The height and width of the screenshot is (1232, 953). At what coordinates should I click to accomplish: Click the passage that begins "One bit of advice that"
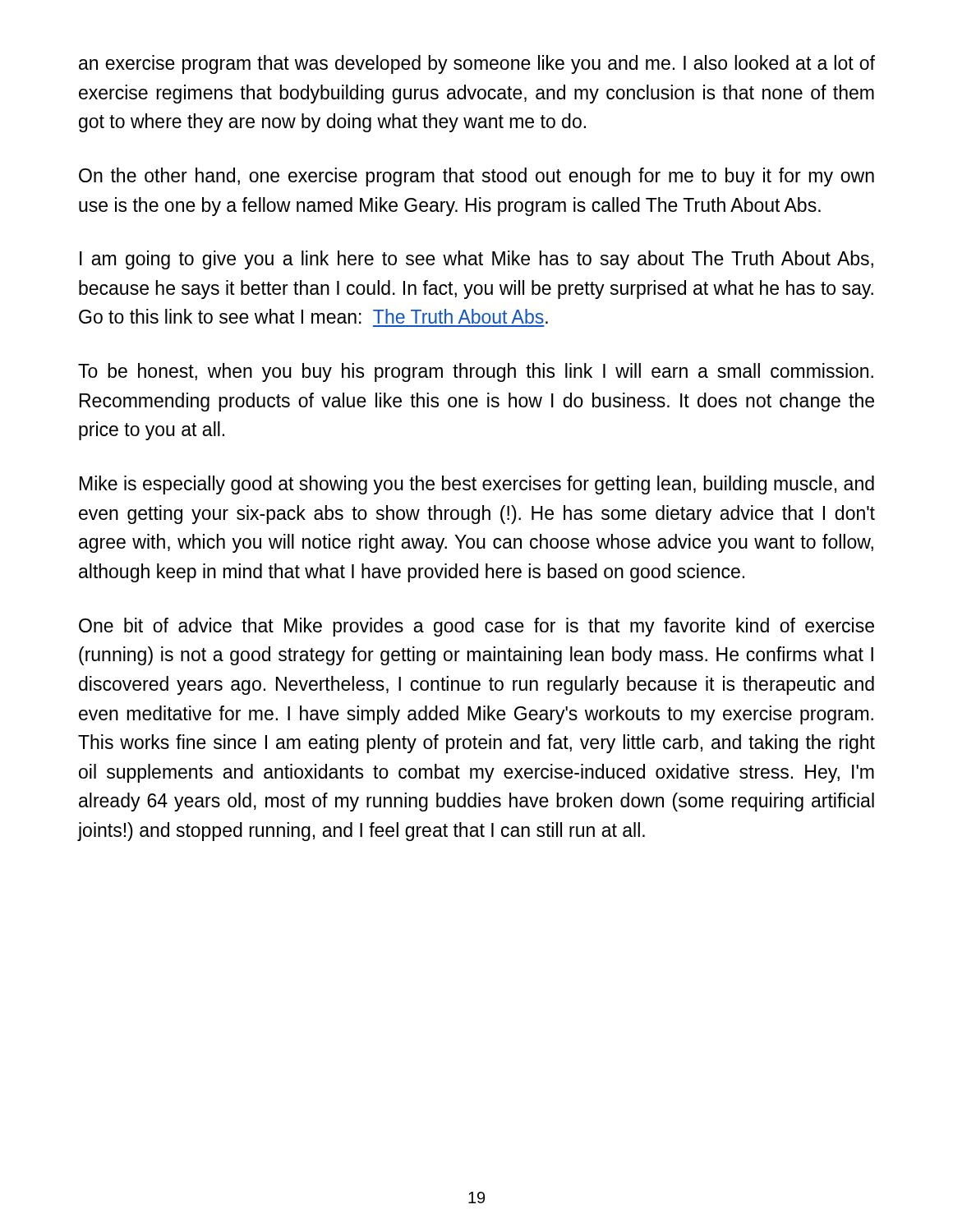coord(476,728)
